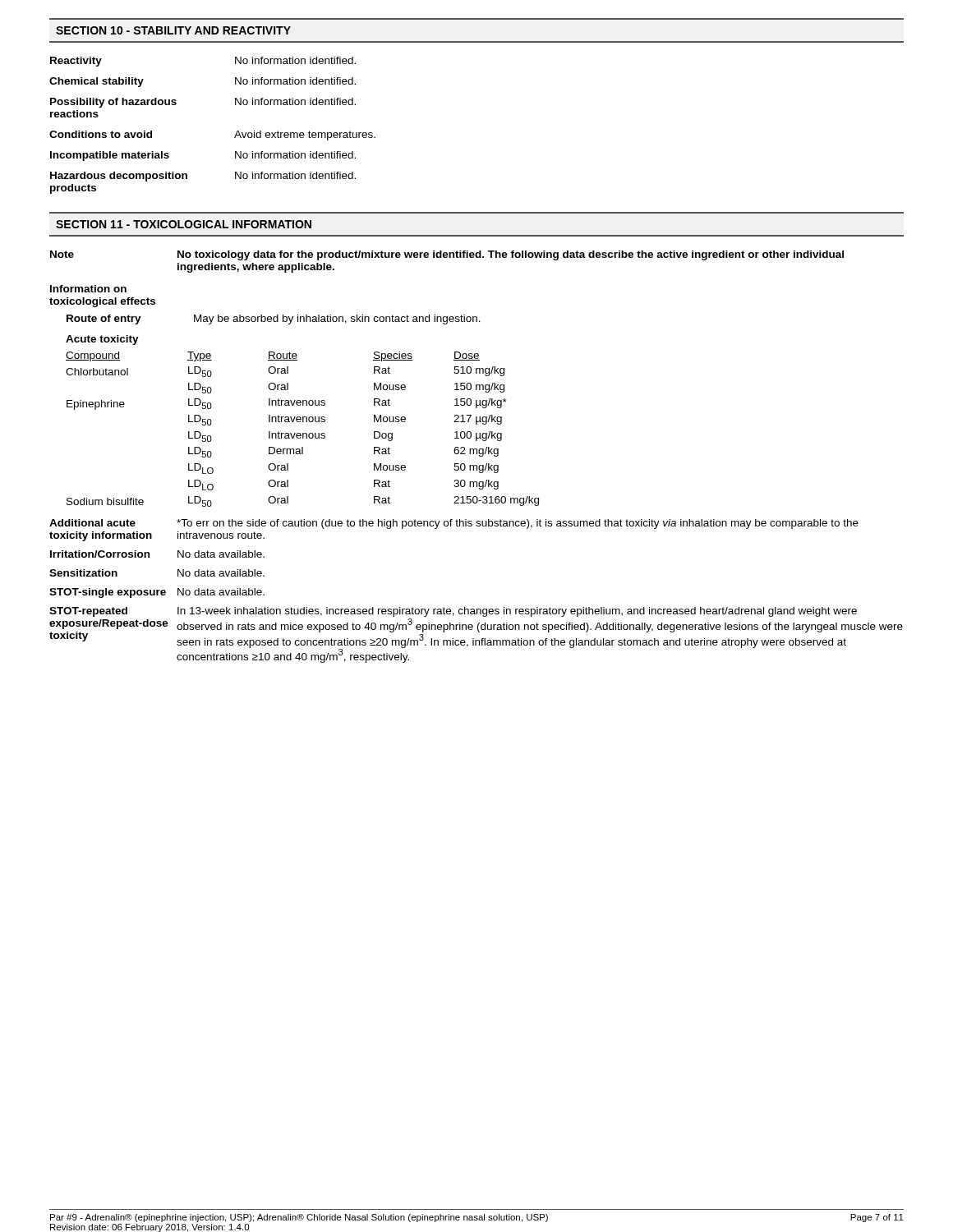The height and width of the screenshot is (1232, 953).
Task: Click on the text block starting "Acute toxicity"
Action: [102, 339]
